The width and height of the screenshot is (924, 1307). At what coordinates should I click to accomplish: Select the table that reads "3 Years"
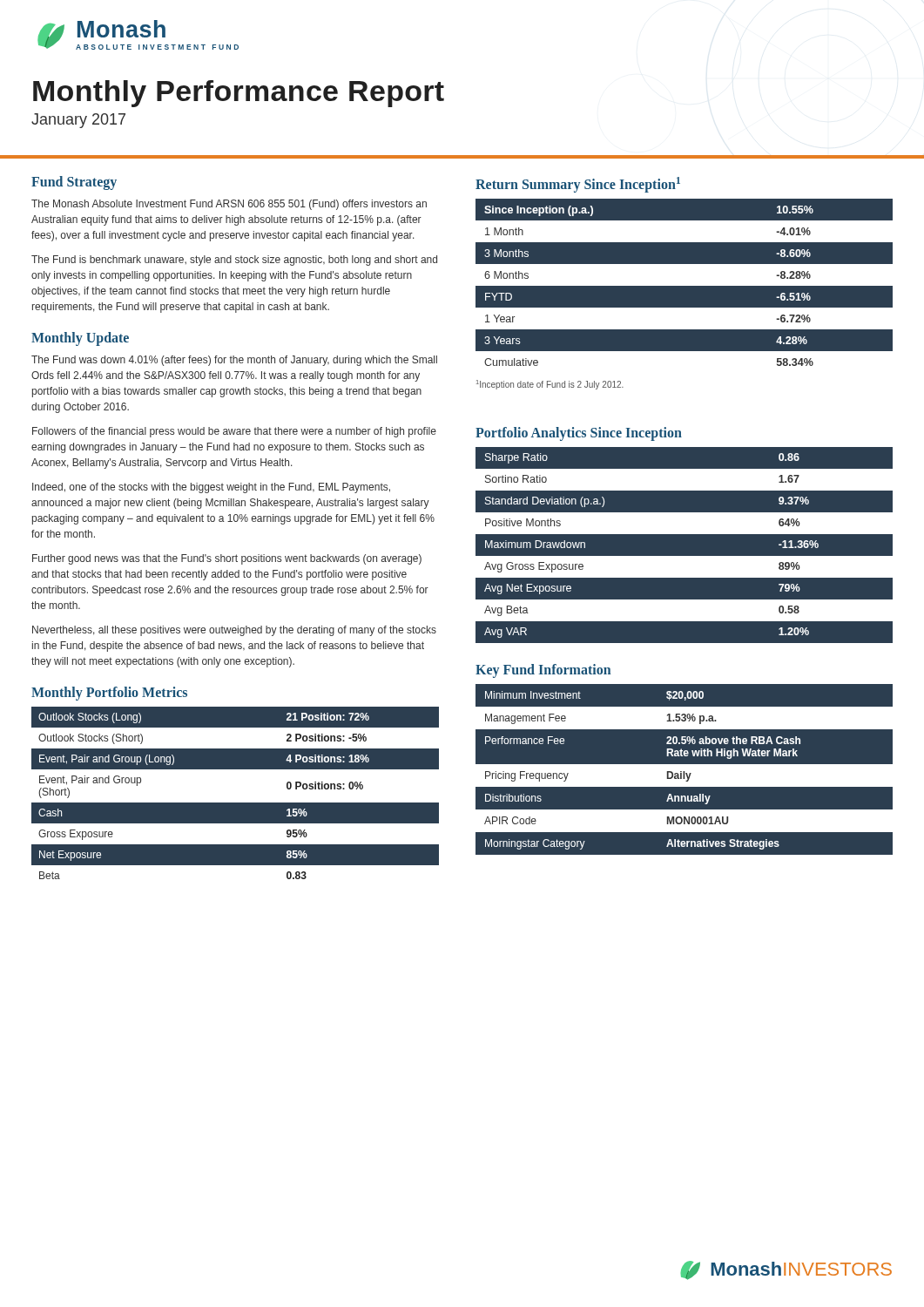click(684, 286)
